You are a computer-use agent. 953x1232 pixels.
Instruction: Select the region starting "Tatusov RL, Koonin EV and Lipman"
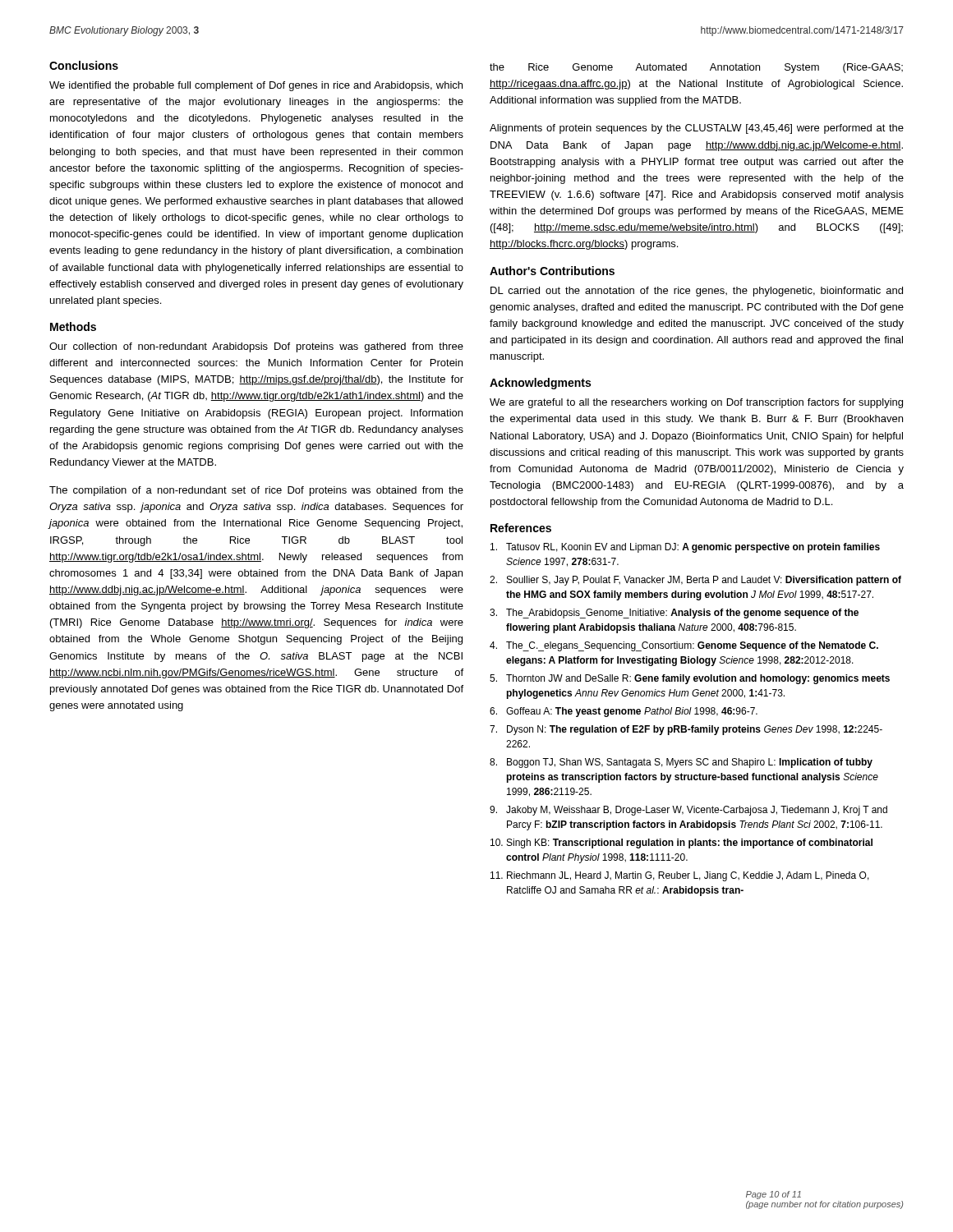(x=697, y=555)
